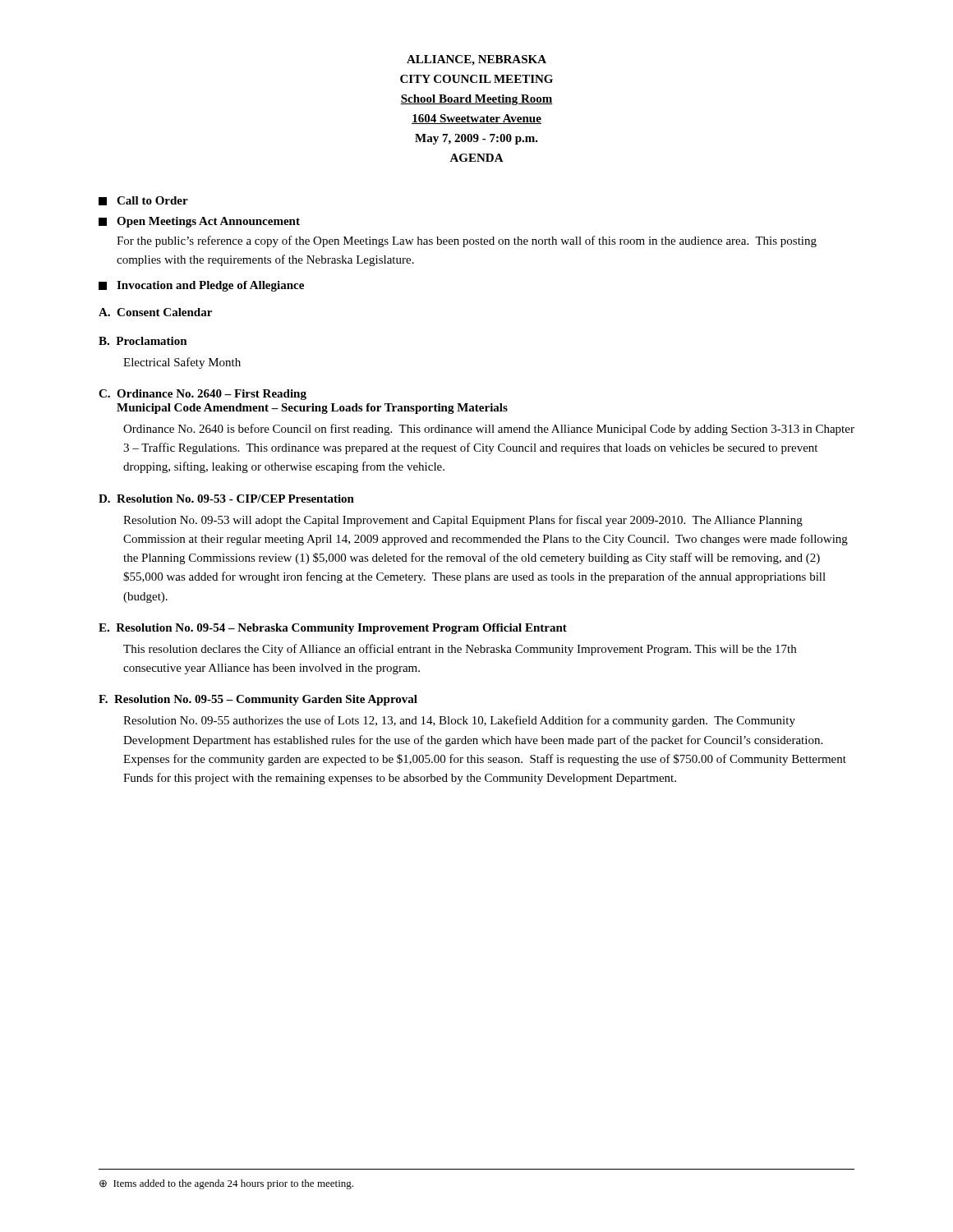Click on the region starting "This resolution declares the City of Alliance an"
Image resolution: width=953 pixels, height=1232 pixels.
pyautogui.click(x=460, y=658)
